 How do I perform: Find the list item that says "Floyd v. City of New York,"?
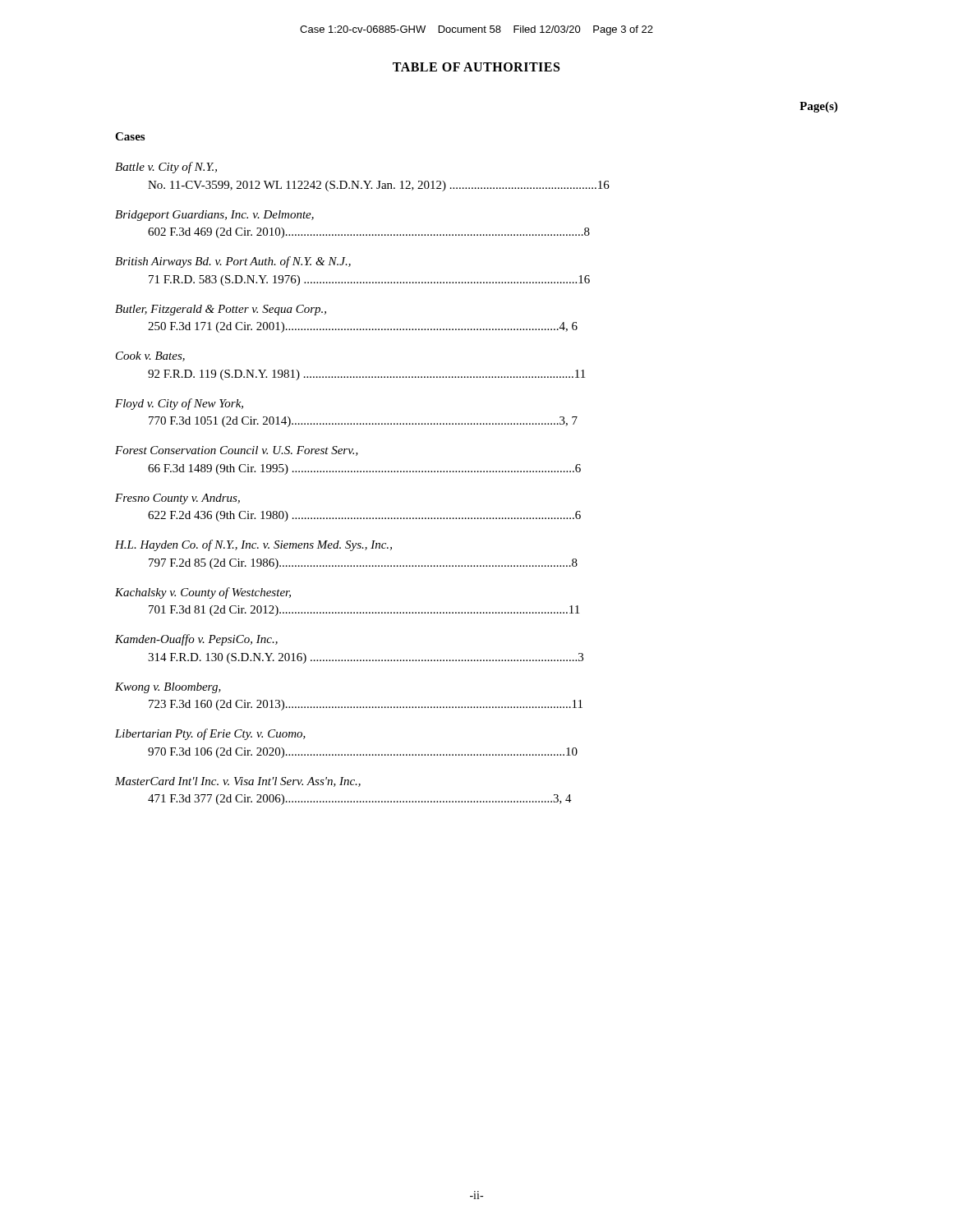point(476,412)
